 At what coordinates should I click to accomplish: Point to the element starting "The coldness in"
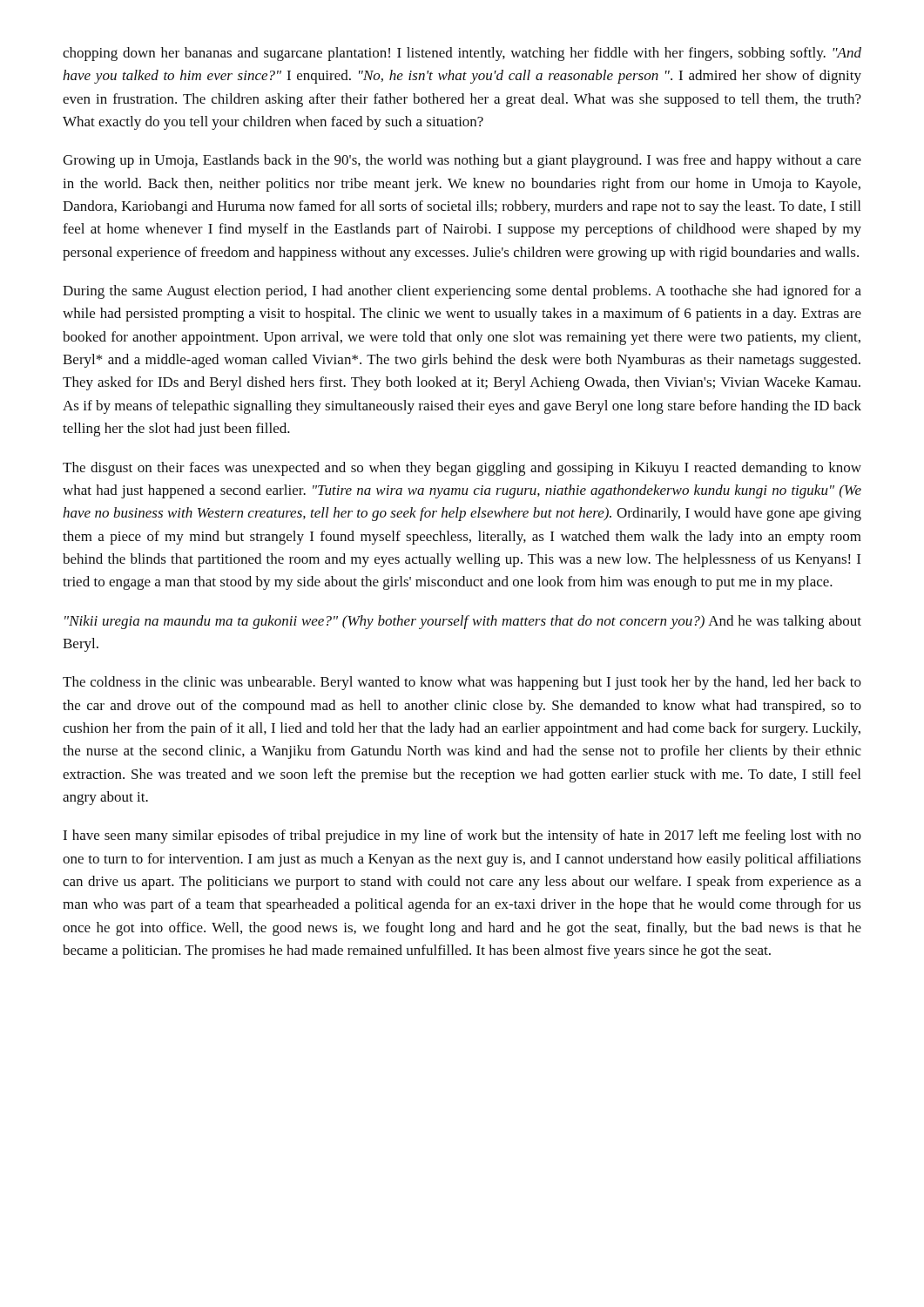click(462, 739)
